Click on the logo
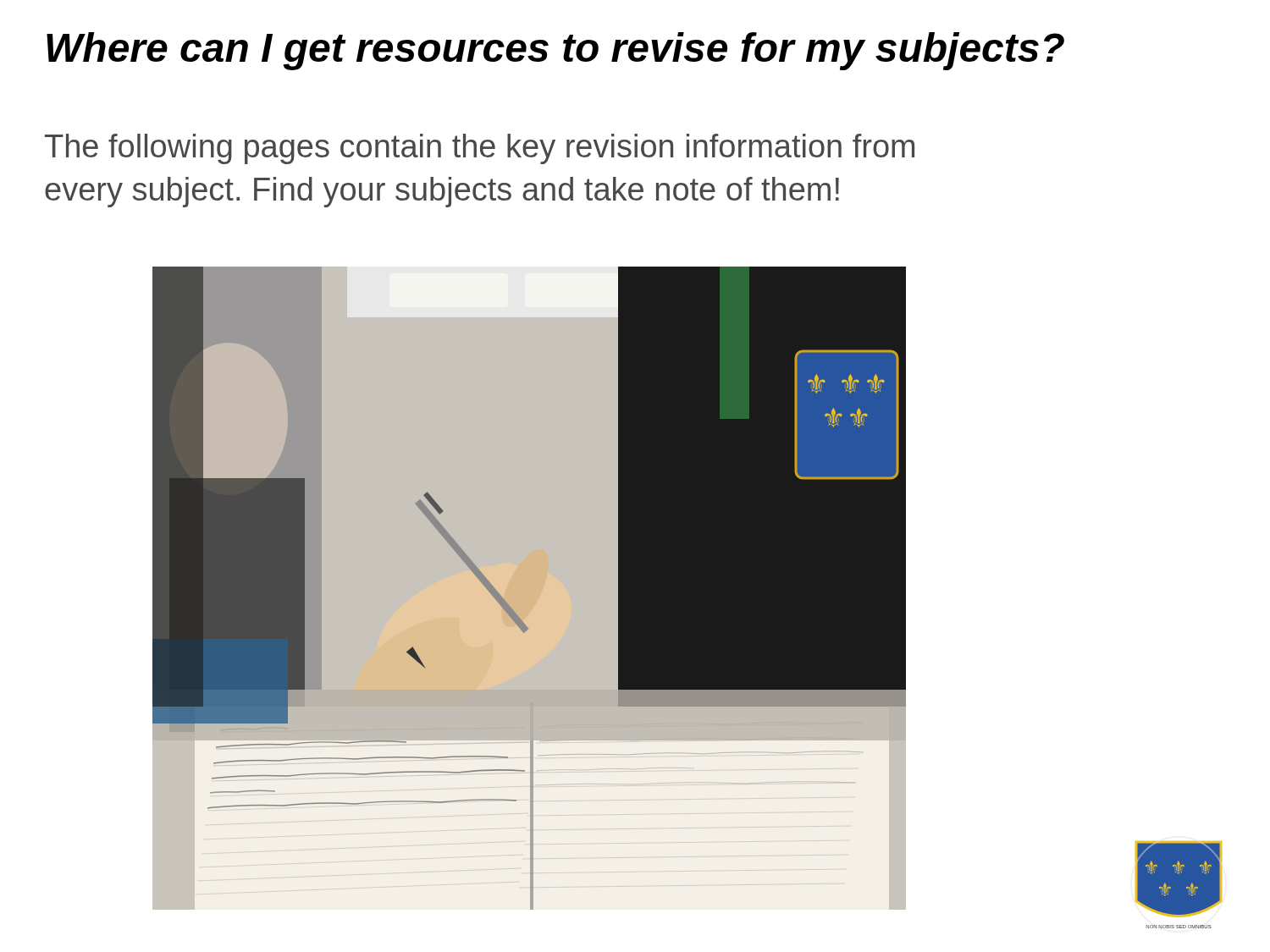Image resolution: width=1270 pixels, height=952 pixels. [x=1179, y=884]
